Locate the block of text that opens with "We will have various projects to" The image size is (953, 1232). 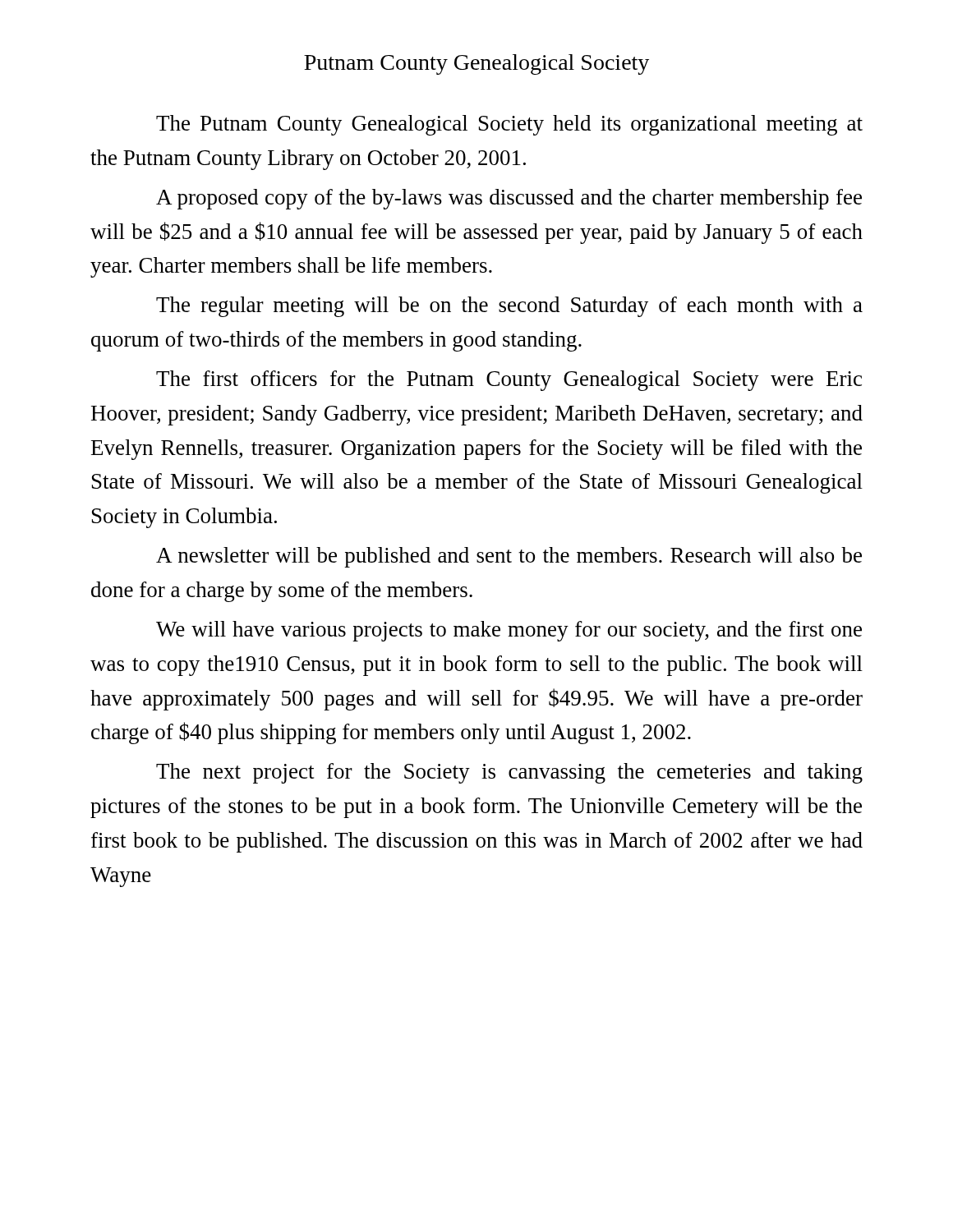click(476, 681)
